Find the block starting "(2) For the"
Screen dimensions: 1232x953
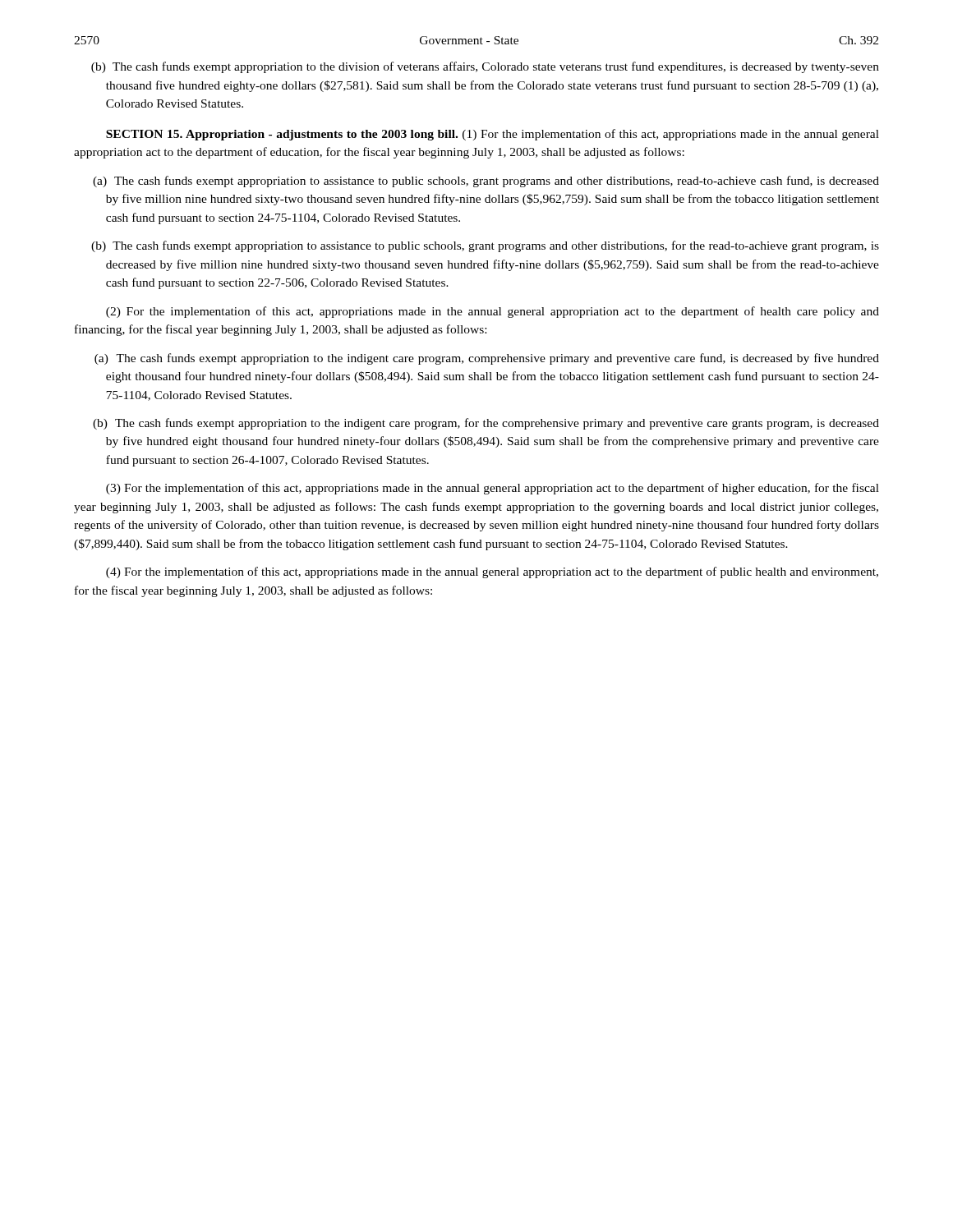point(476,320)
